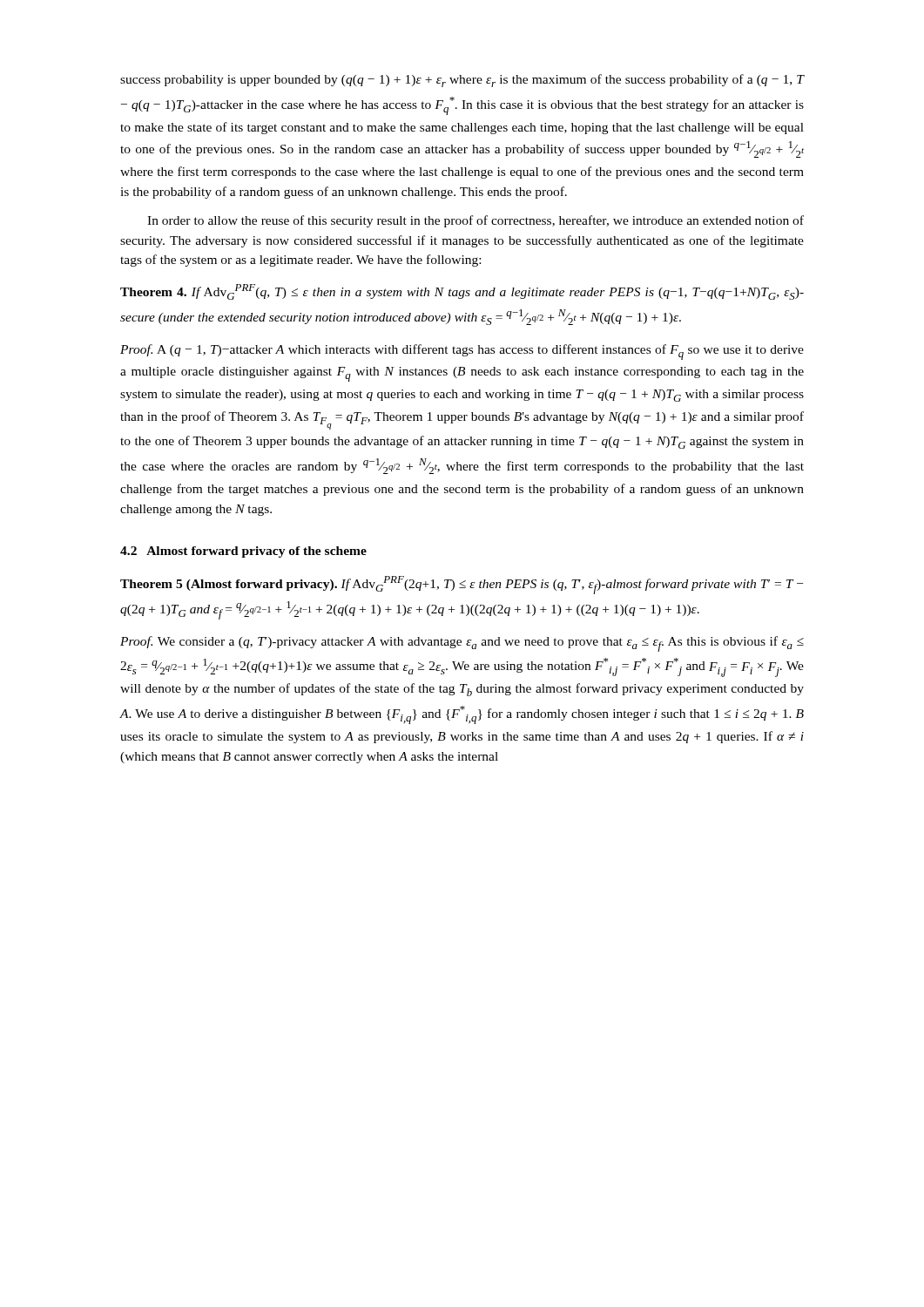Find the text block that reads "Proof. We consider a"
This screenshot has width=924, height=1307.
462,698
